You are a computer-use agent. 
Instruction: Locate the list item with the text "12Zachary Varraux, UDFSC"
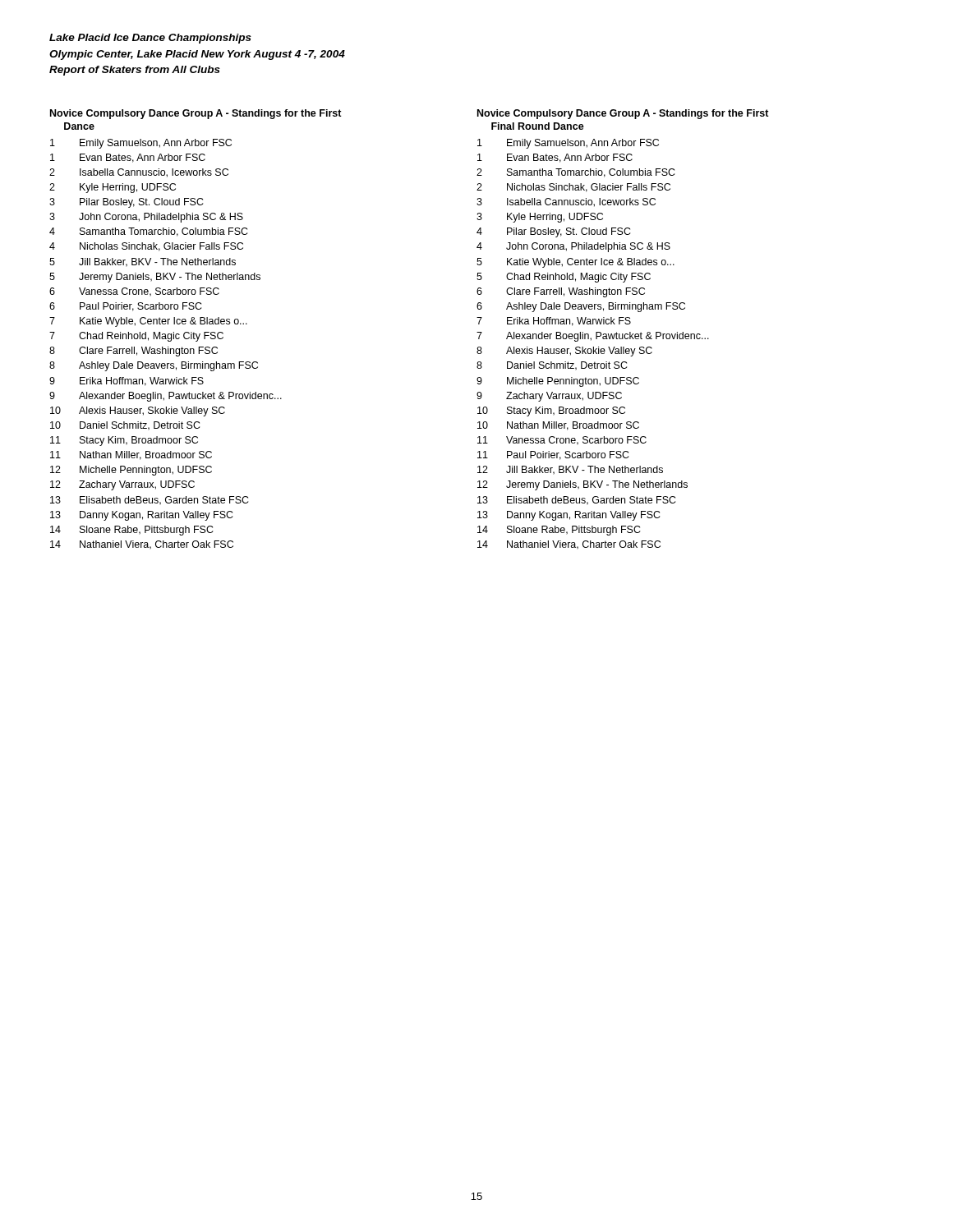coord(122,485)
